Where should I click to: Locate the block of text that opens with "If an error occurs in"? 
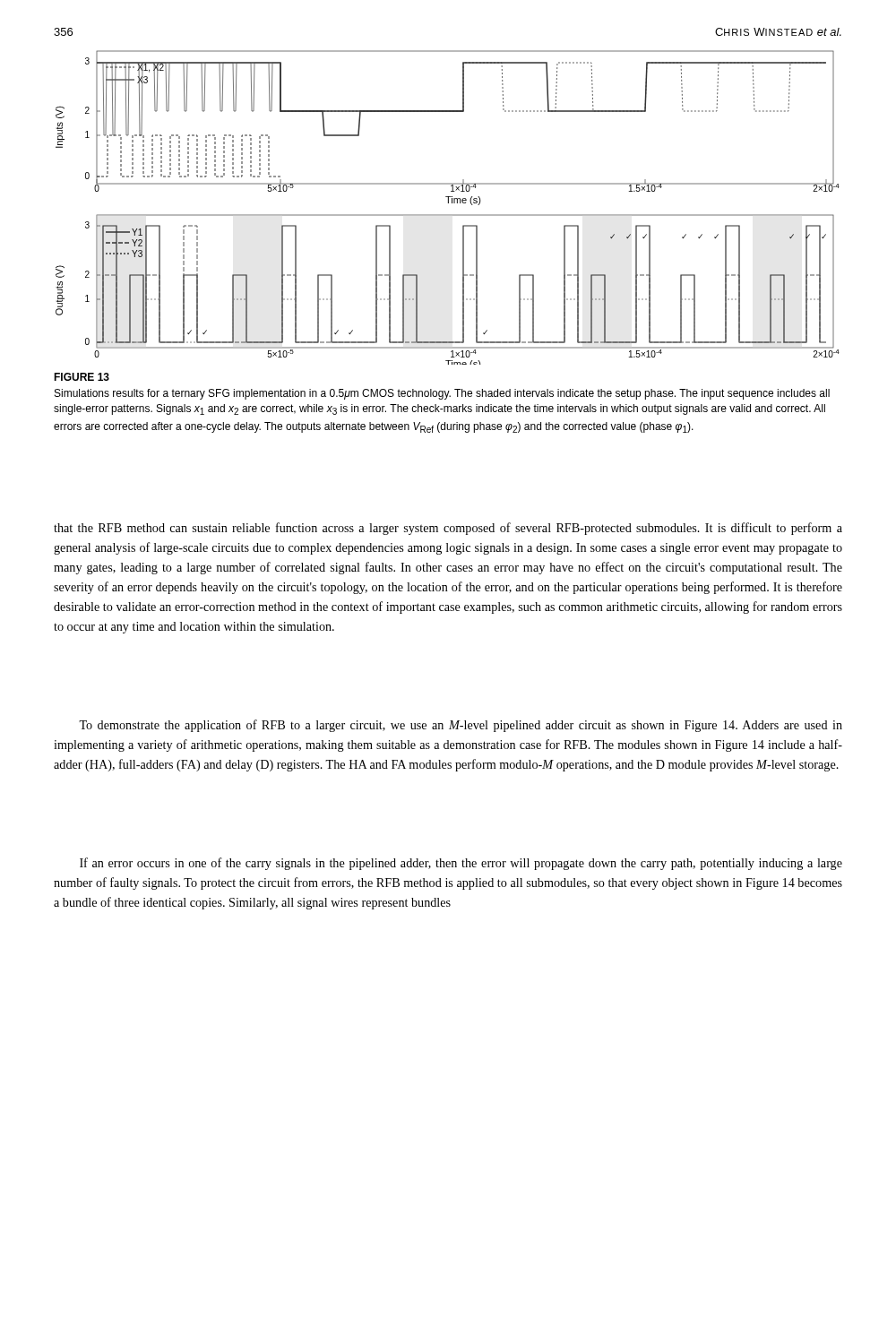pos(448,883)
